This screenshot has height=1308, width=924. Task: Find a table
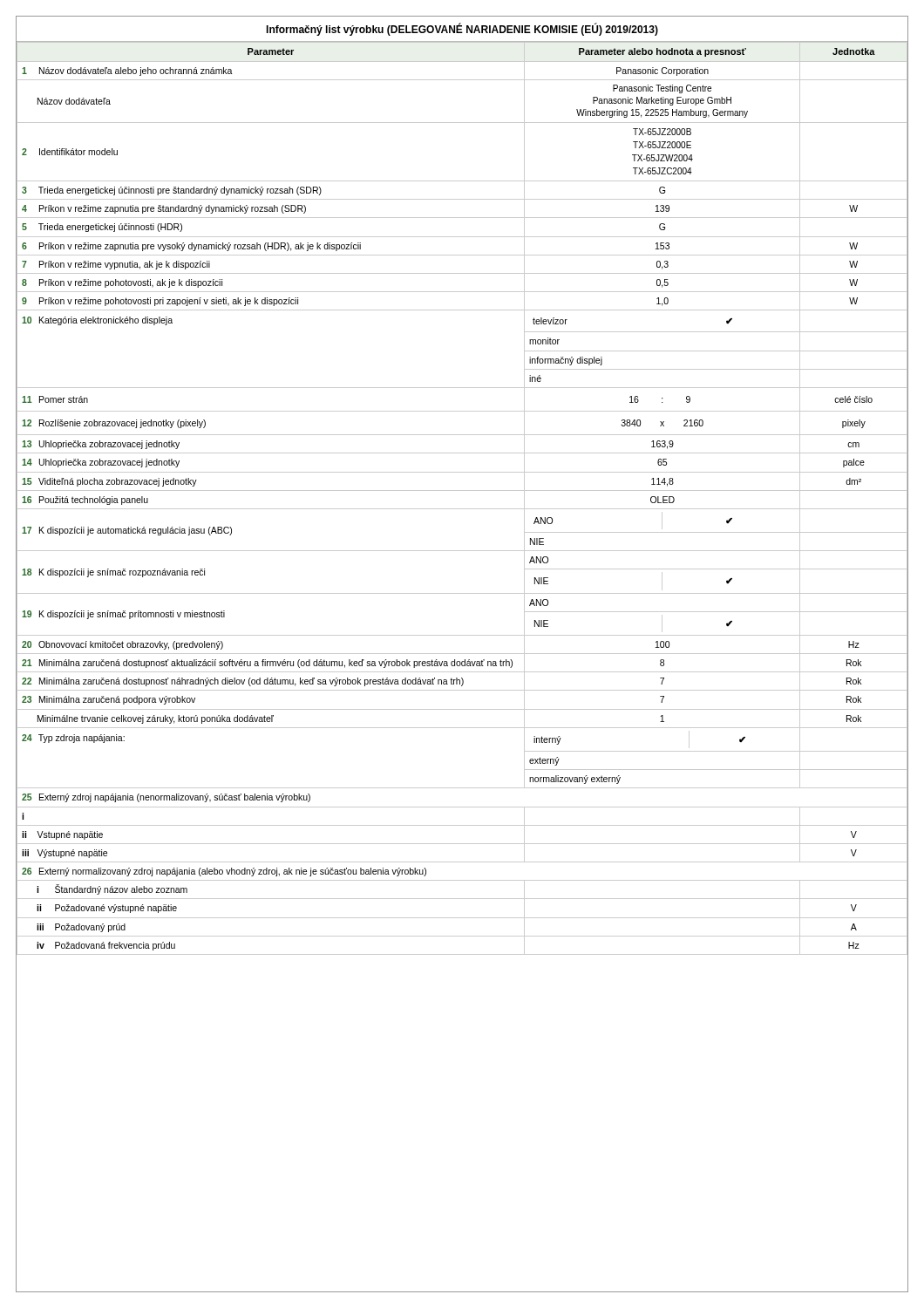462,498
